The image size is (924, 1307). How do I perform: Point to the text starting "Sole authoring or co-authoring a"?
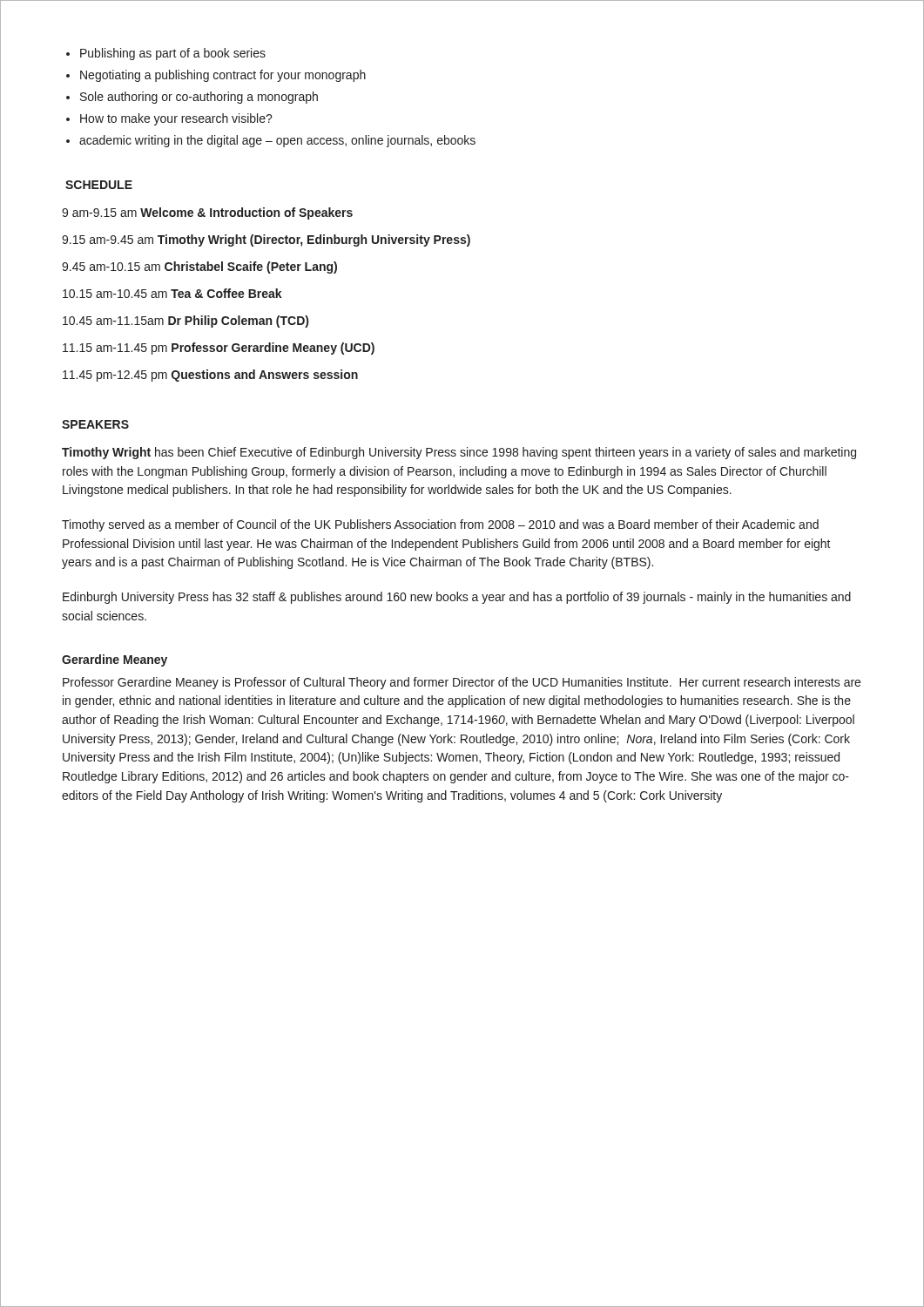coord(199,97)
